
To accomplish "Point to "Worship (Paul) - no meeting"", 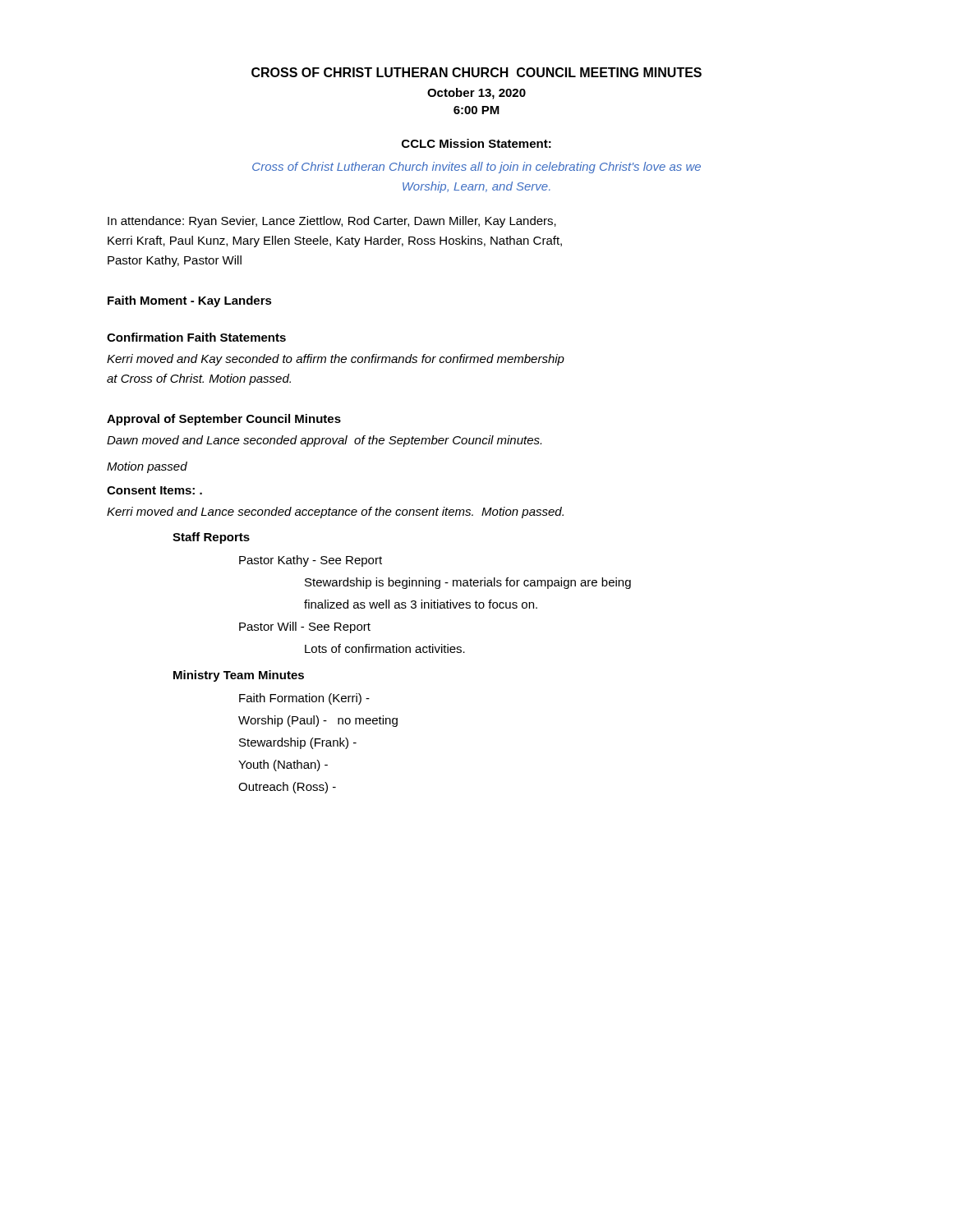I will click(318, 720).
